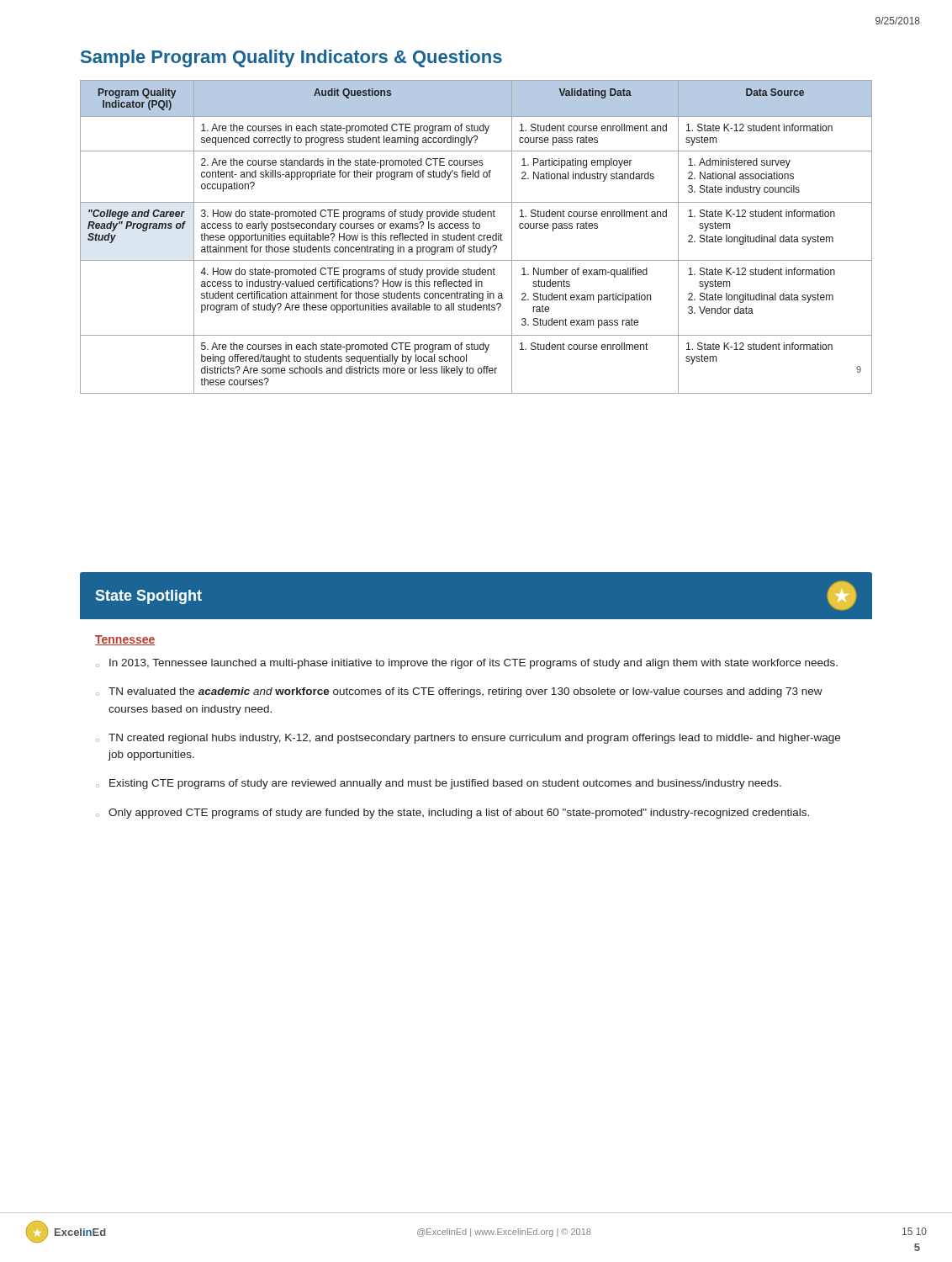Find the section header
952x1262 pixels.
point(476,596)
